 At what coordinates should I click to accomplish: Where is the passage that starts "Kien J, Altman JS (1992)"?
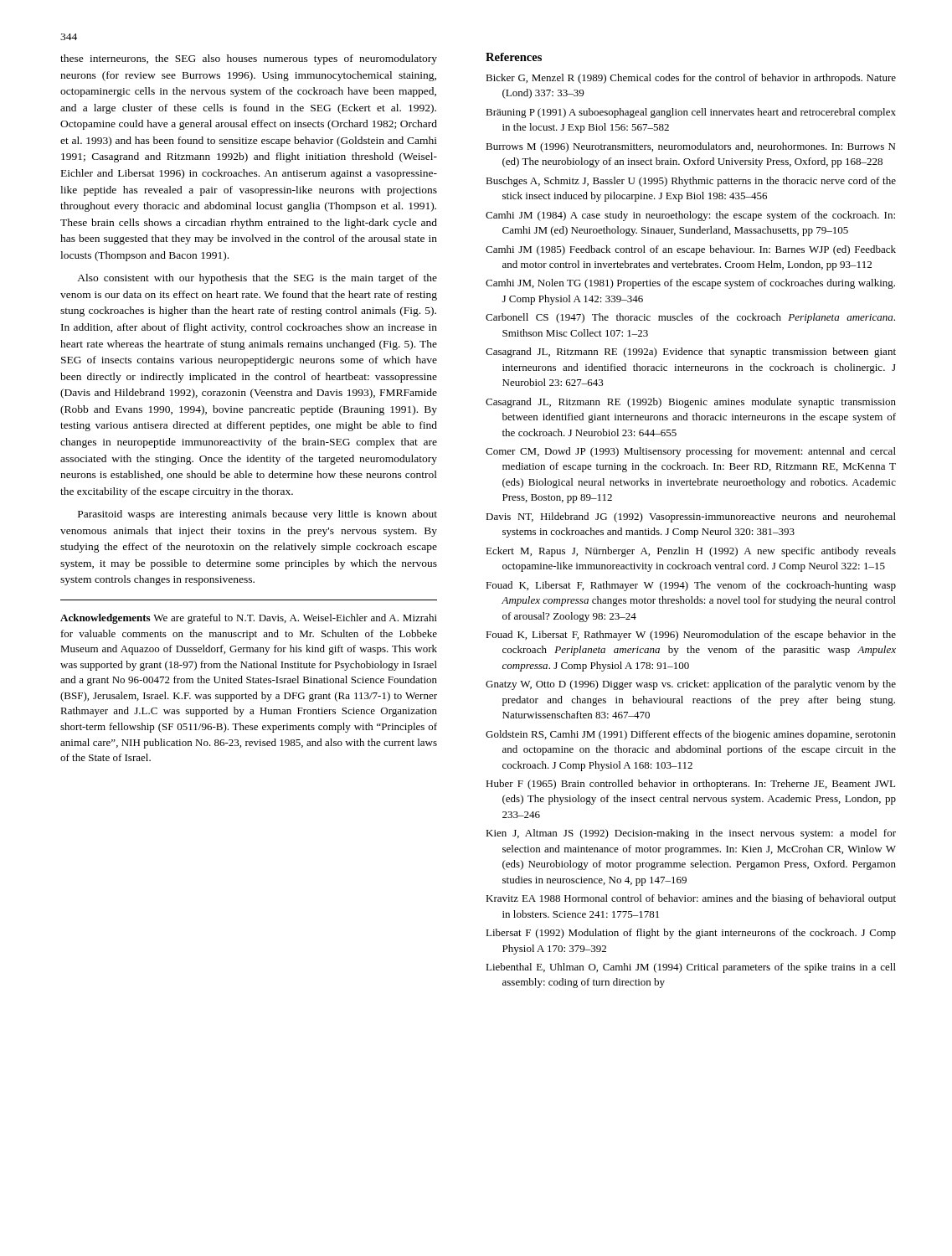point(691,856)
